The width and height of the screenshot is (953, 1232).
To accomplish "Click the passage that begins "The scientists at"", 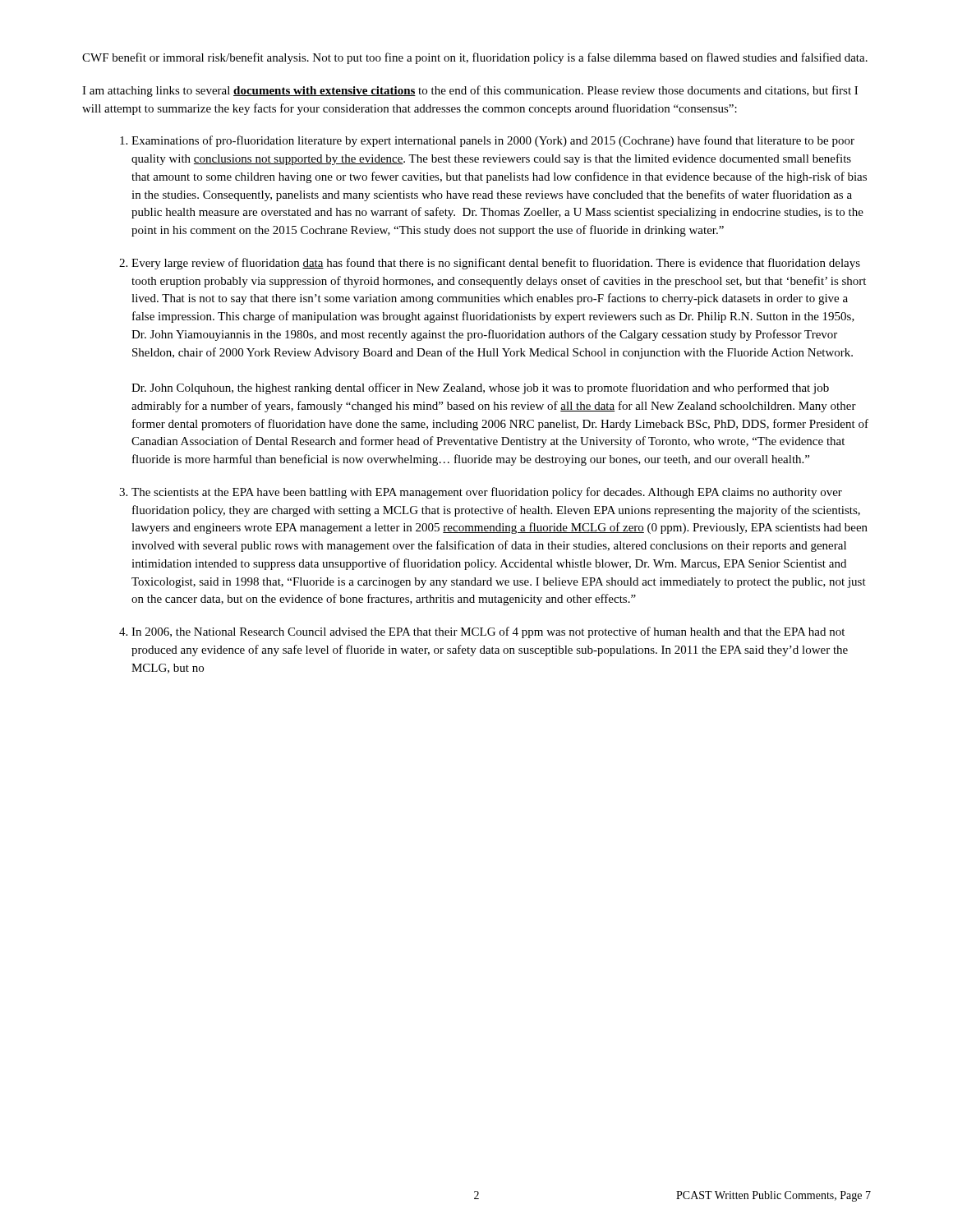I will [500, 545].
